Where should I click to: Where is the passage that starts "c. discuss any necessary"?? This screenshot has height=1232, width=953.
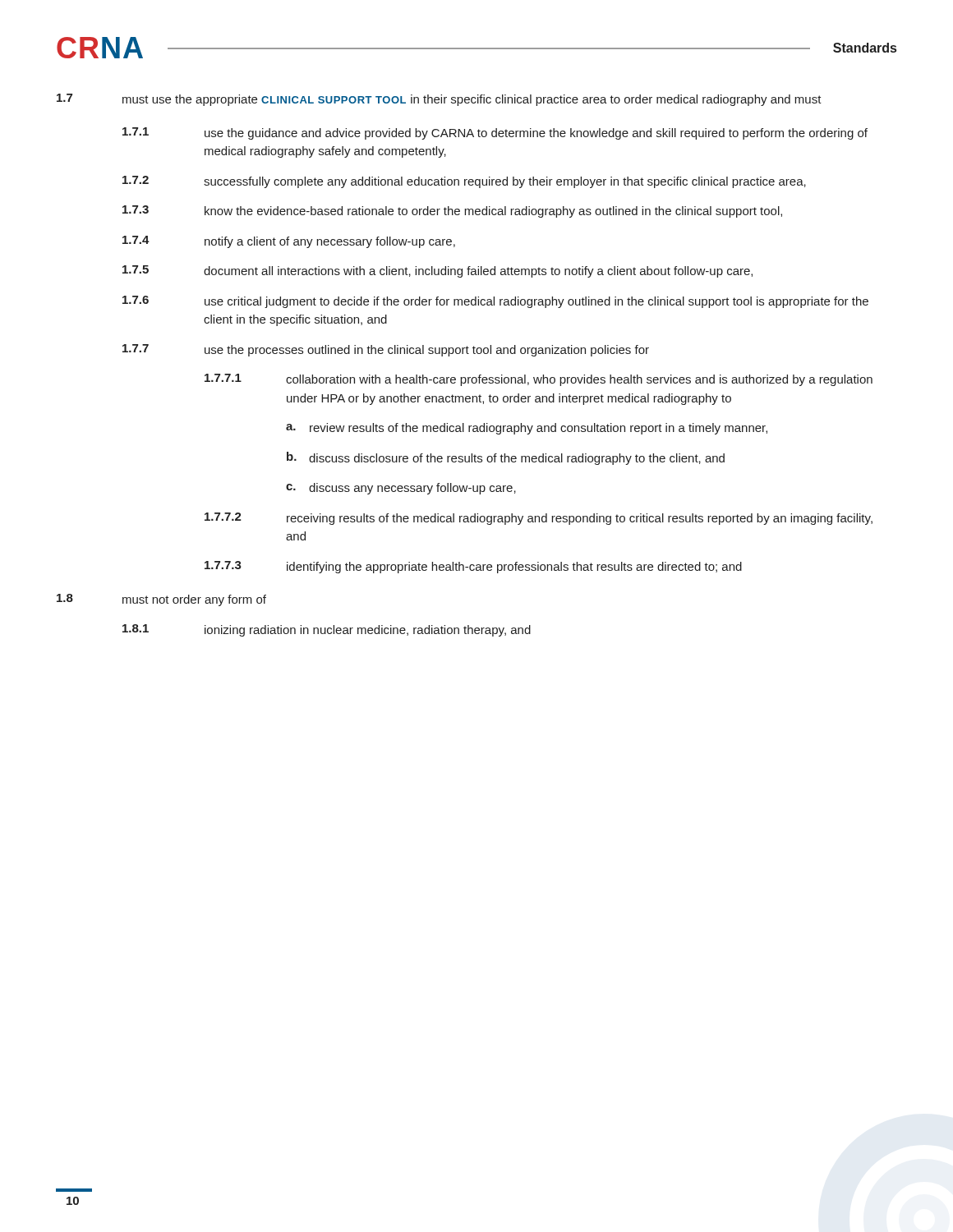click(x=401, y=489)
